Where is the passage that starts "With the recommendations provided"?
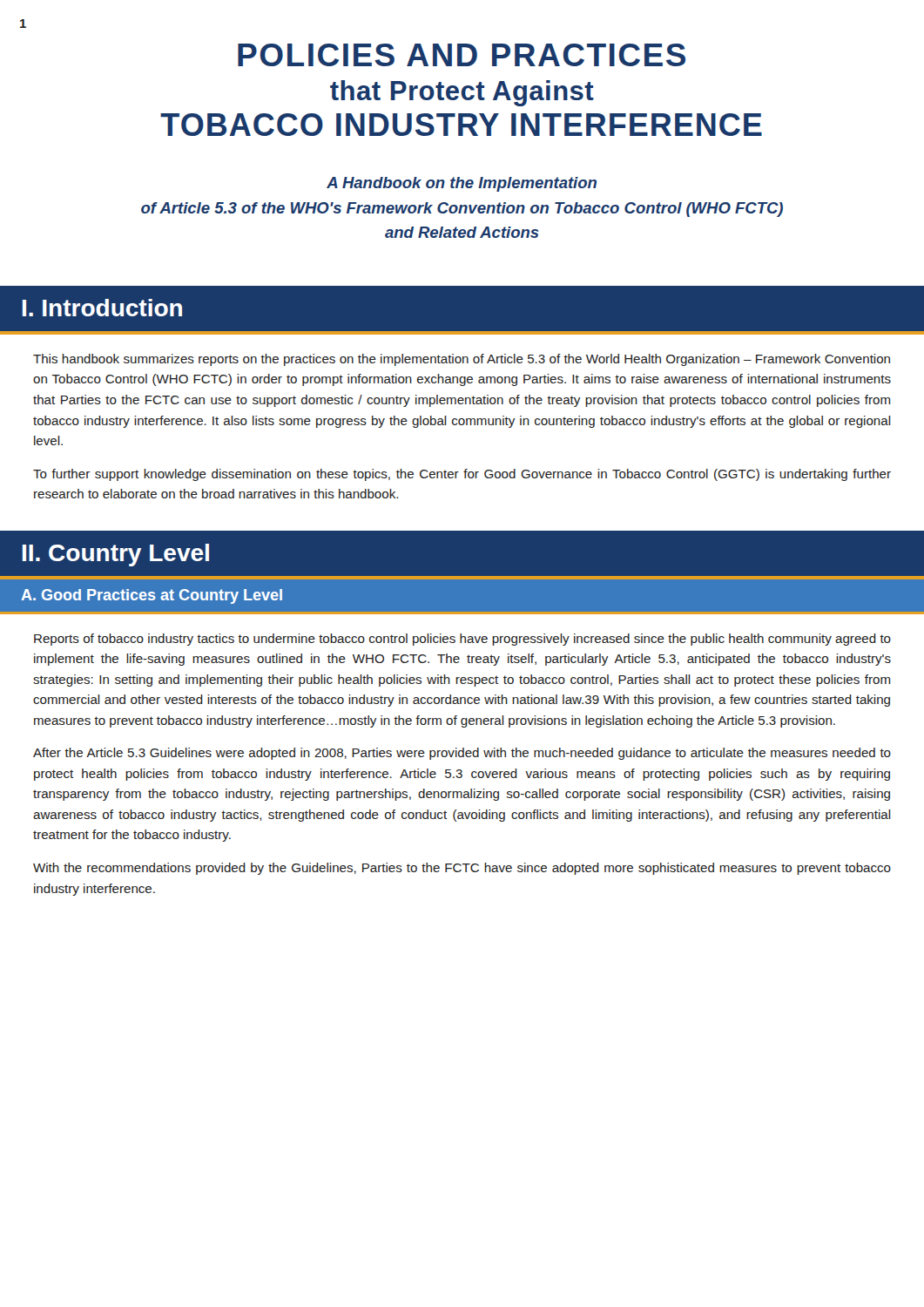 462,878
